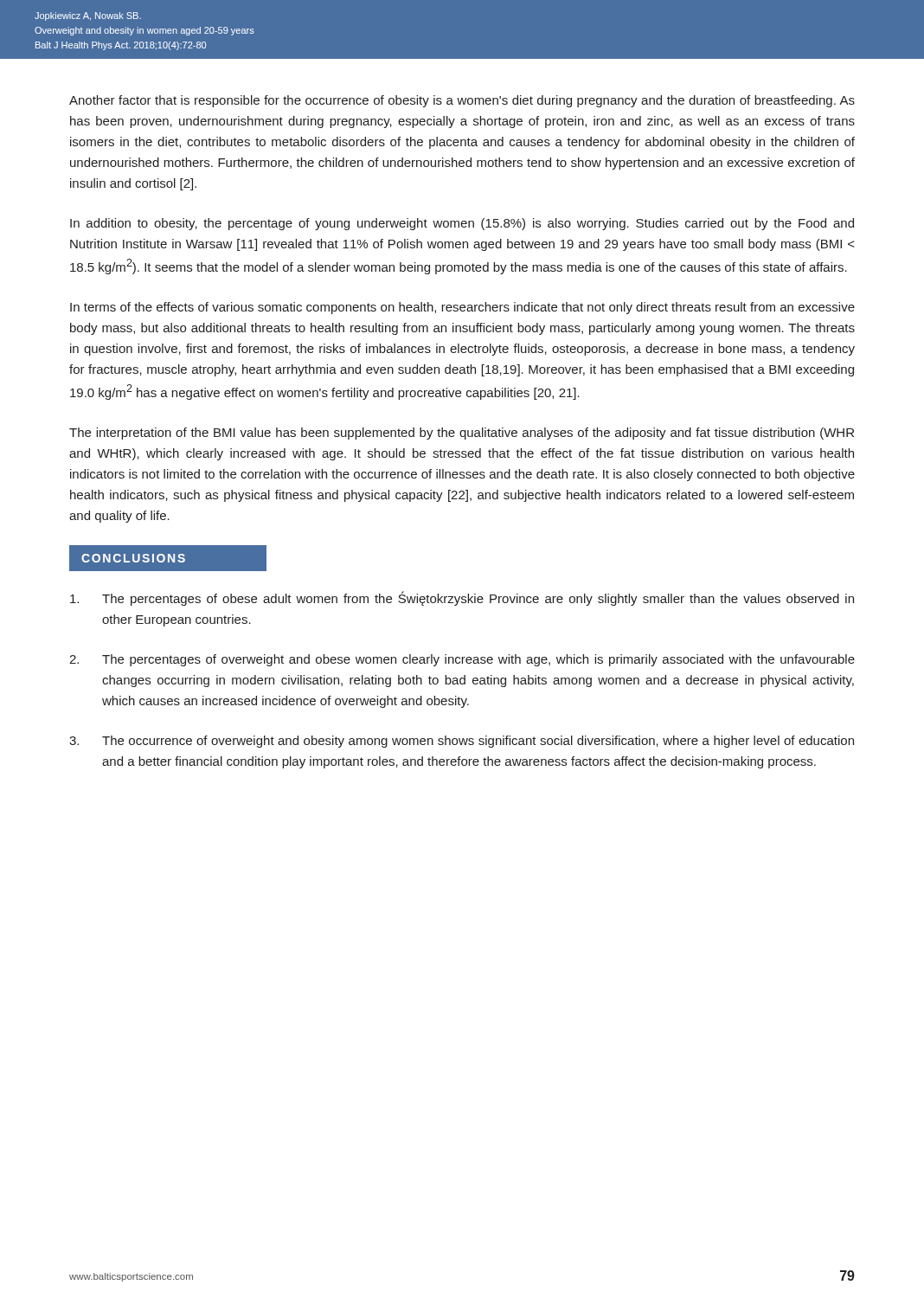Find the block starting "3. The occurrence"
The width and height of the screenshot is (924, 1298).
tap(462, 751)
